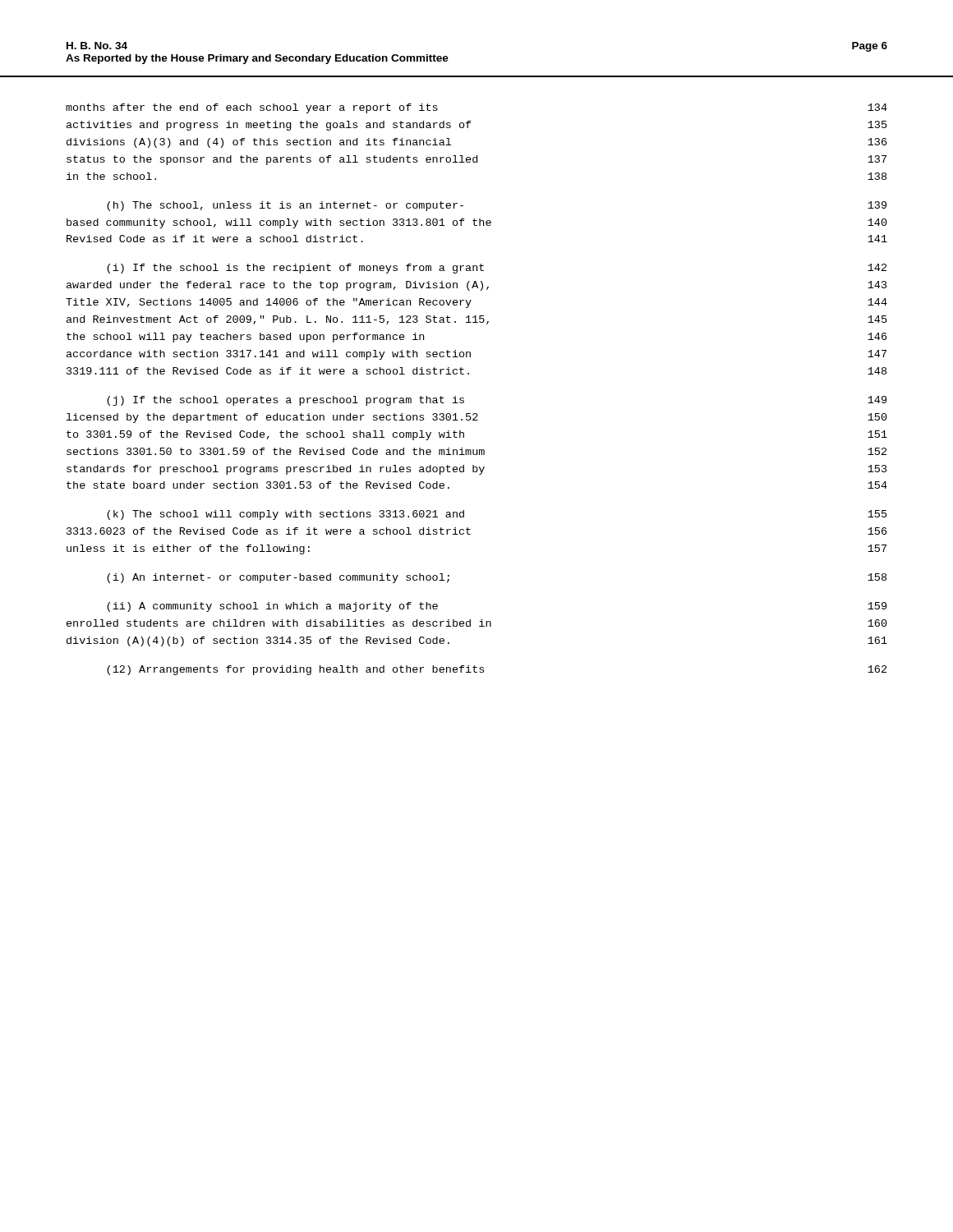
Task: Locate the block of text that opens with "(ii) A community school in"
Action: tap(476, 625)
